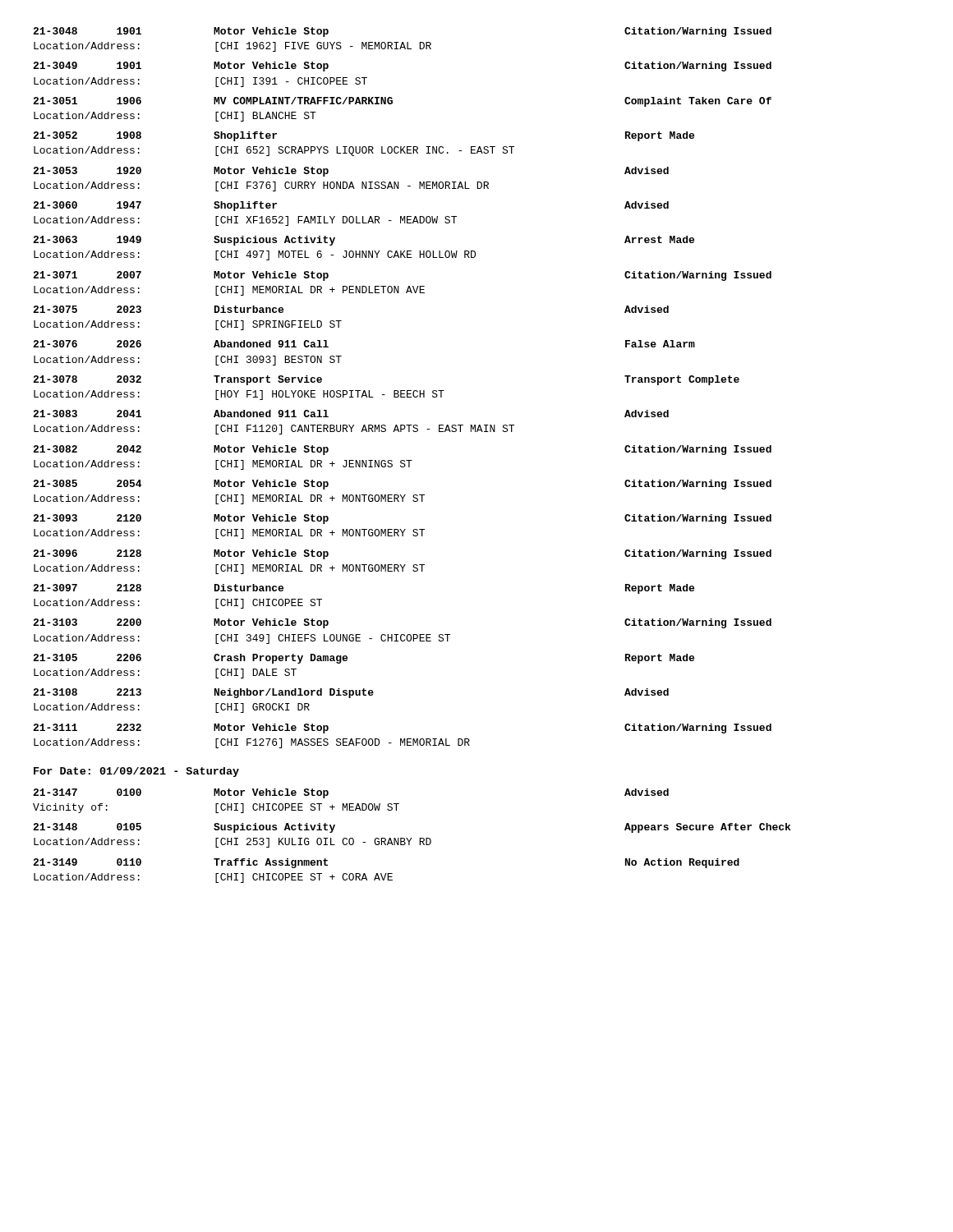Click on the text block starting "21-3085 2054 Motor Vehicle Stop Citation/Warning"

[402, 492]
